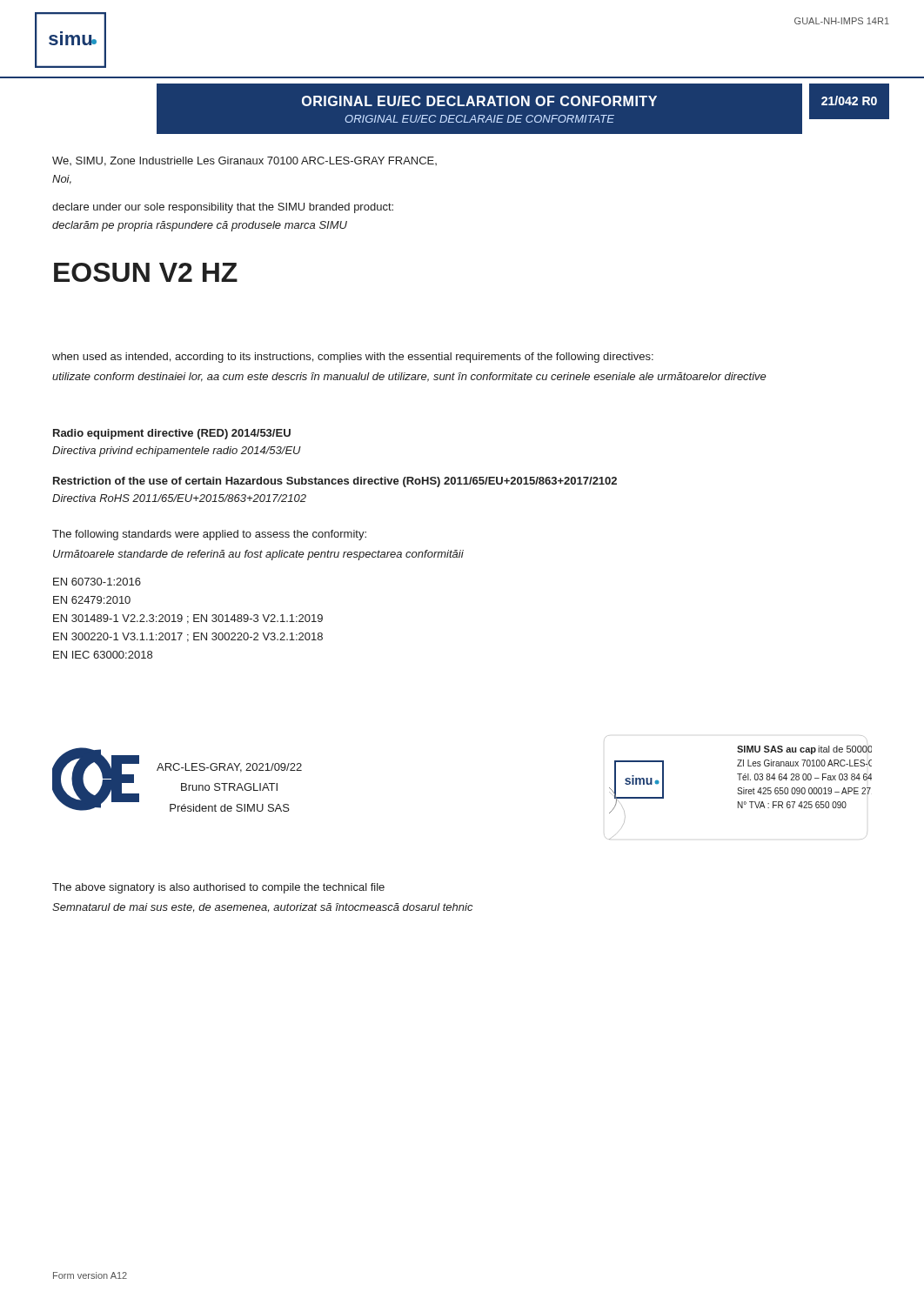This screenshot has height=1305, width=924.
Task: Select the illustration
Action: [x=737, y=789]
